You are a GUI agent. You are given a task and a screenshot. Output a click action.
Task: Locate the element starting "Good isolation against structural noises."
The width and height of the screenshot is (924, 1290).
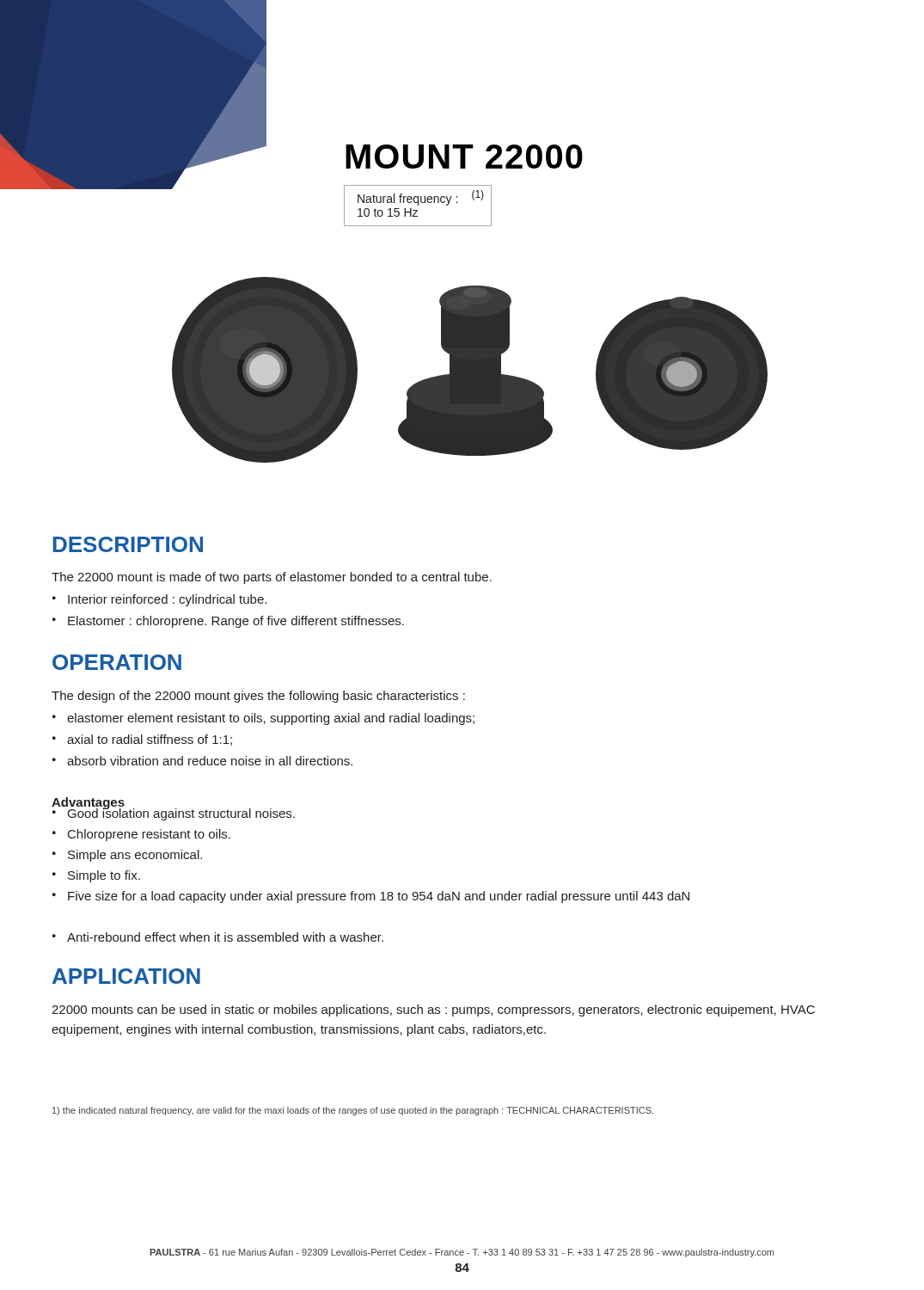(x=173, y=812)
